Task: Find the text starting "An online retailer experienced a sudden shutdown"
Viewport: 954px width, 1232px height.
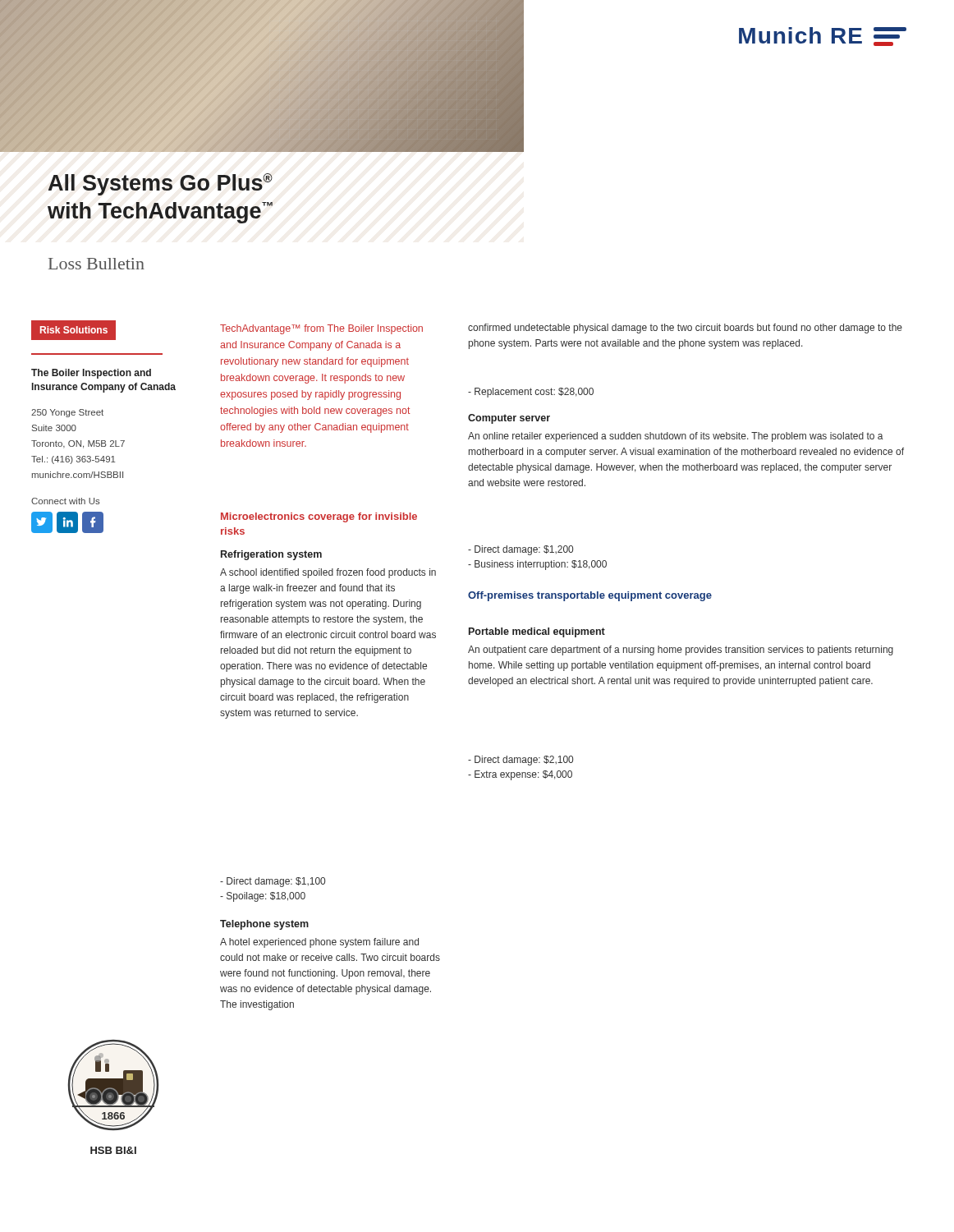Action: (686, 459)
